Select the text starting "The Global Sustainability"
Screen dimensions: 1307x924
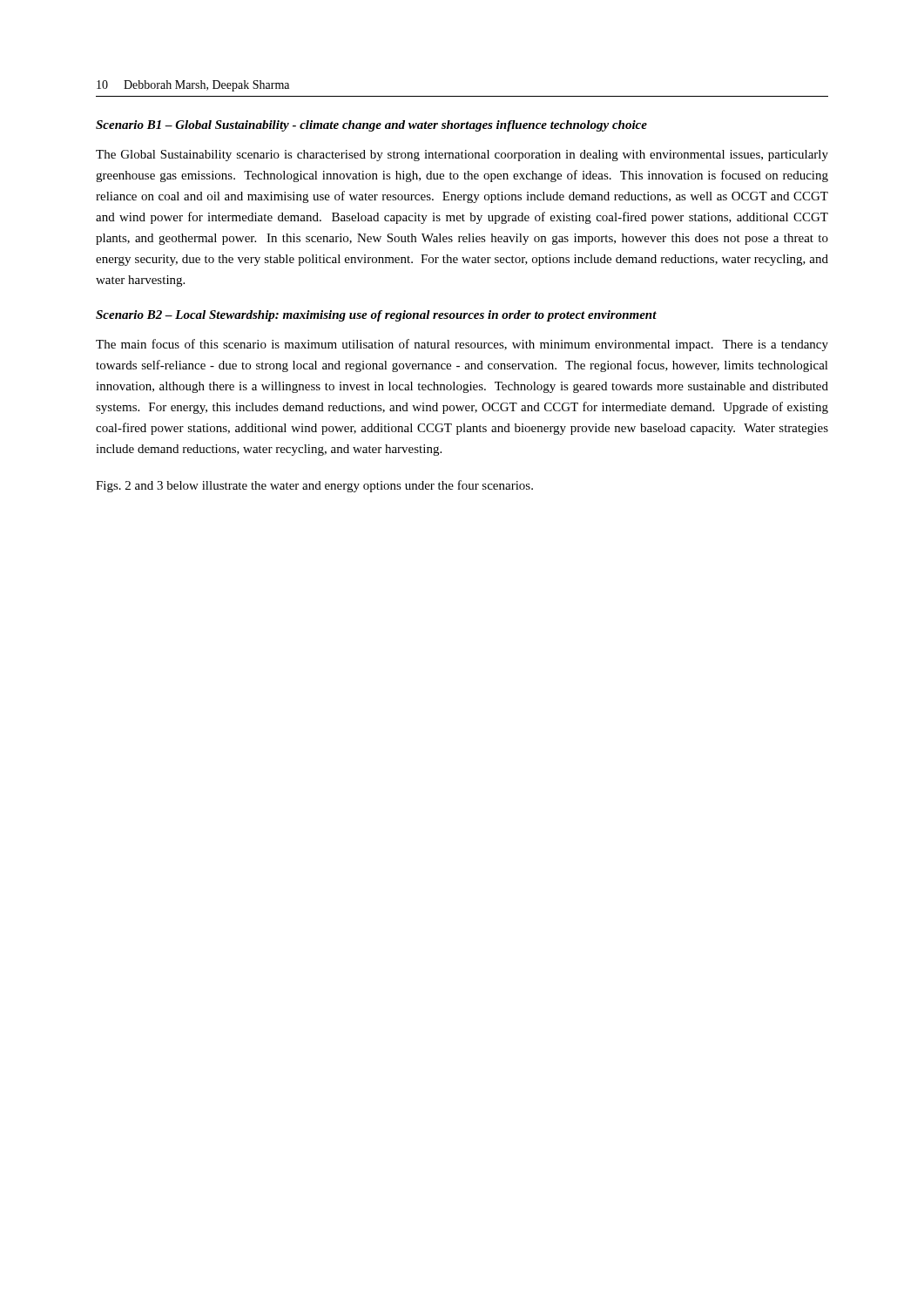click(x=462, y=217)
